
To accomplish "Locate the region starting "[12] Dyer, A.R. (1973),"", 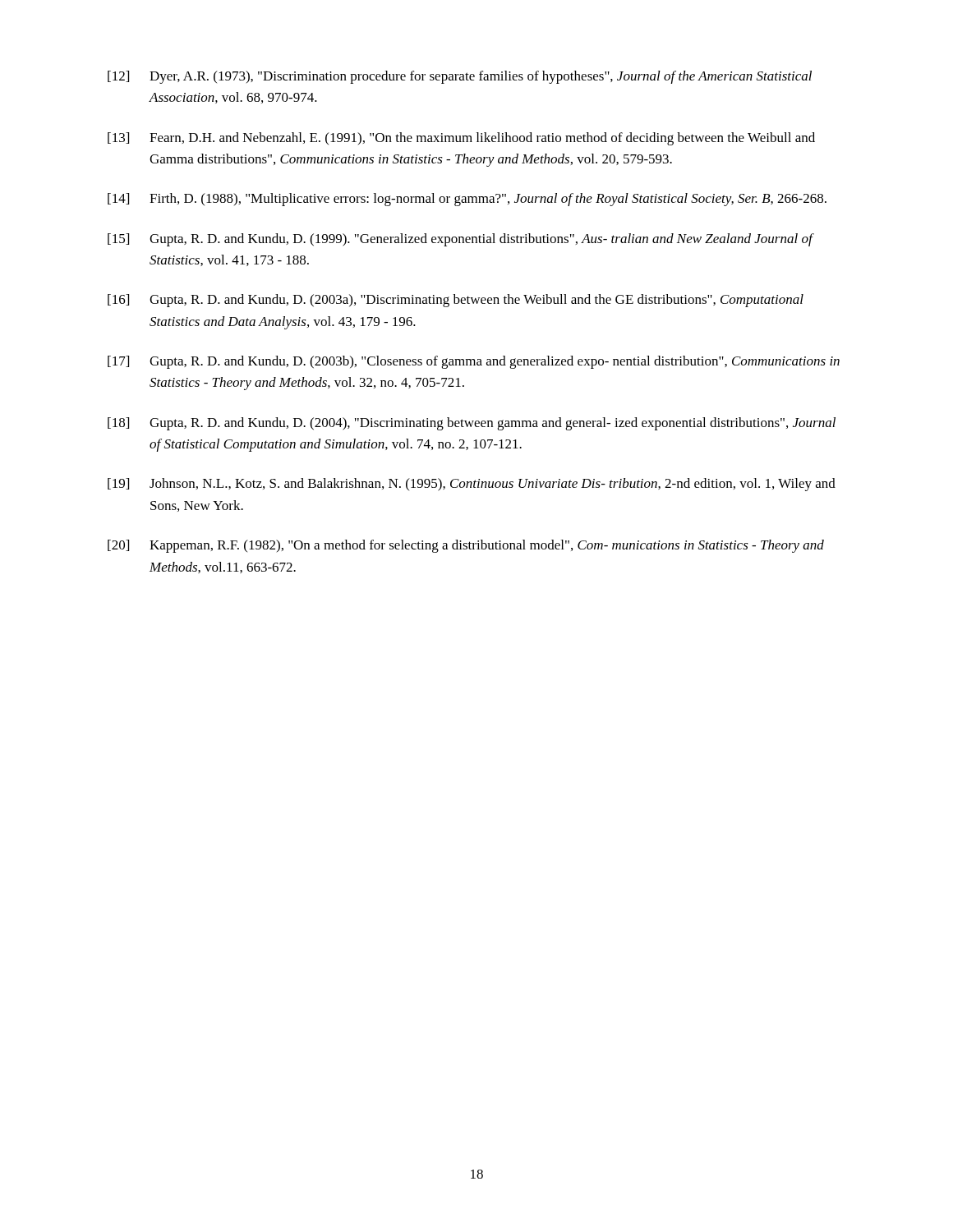I will pos(476,87).
